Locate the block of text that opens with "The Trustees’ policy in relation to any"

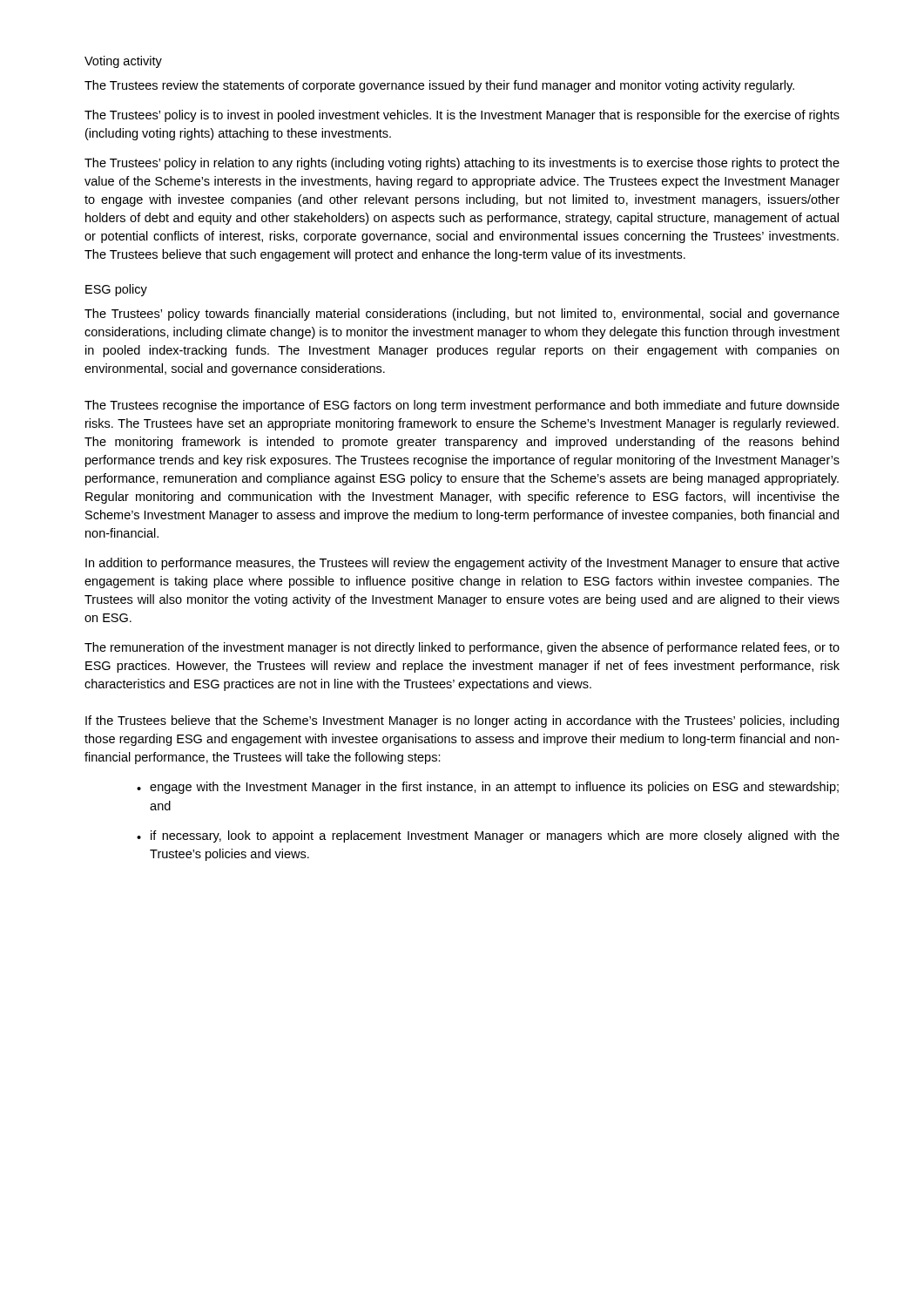pos(462,209)
